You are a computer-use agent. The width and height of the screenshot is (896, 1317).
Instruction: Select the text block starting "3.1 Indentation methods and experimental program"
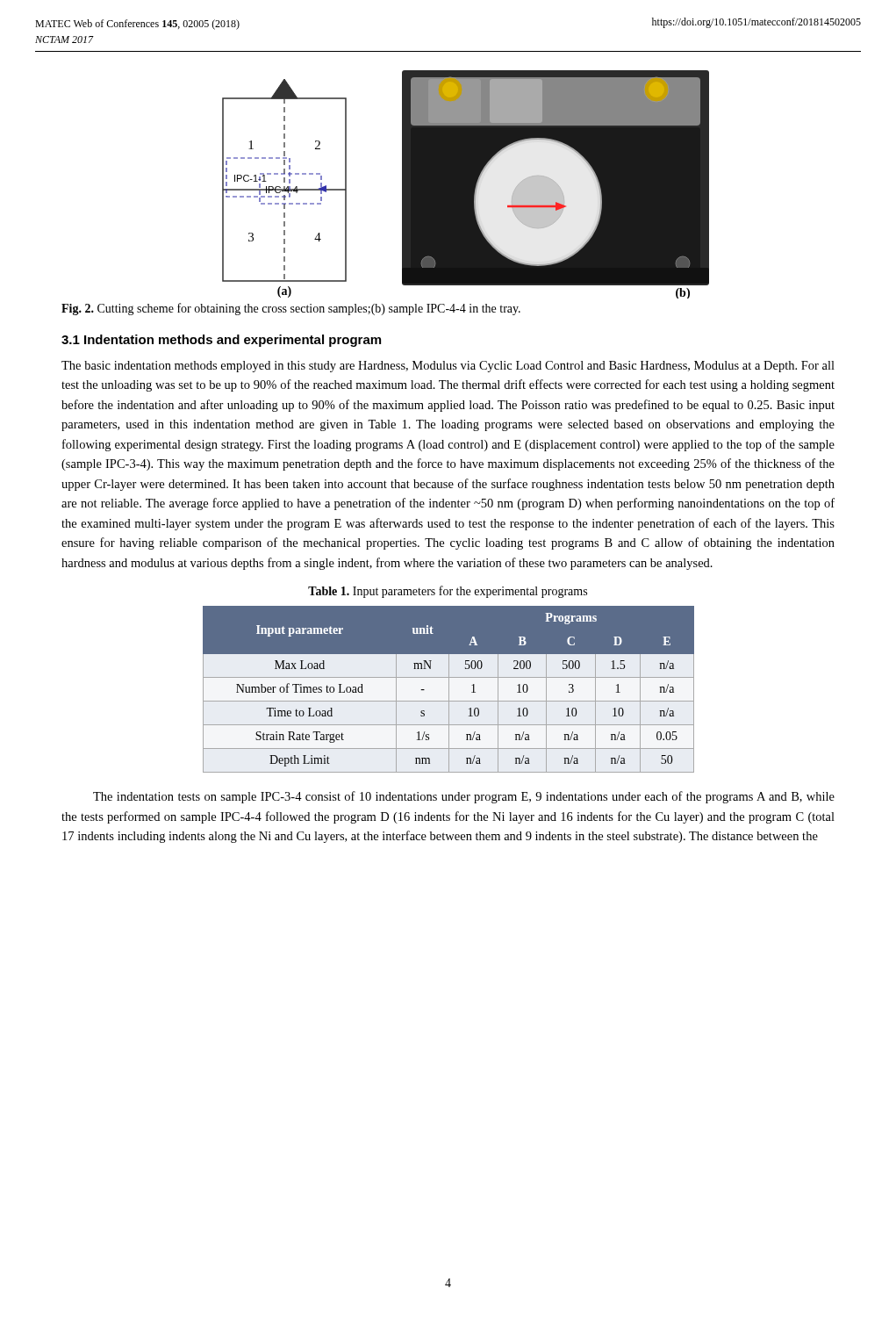(x=222, y=339)
